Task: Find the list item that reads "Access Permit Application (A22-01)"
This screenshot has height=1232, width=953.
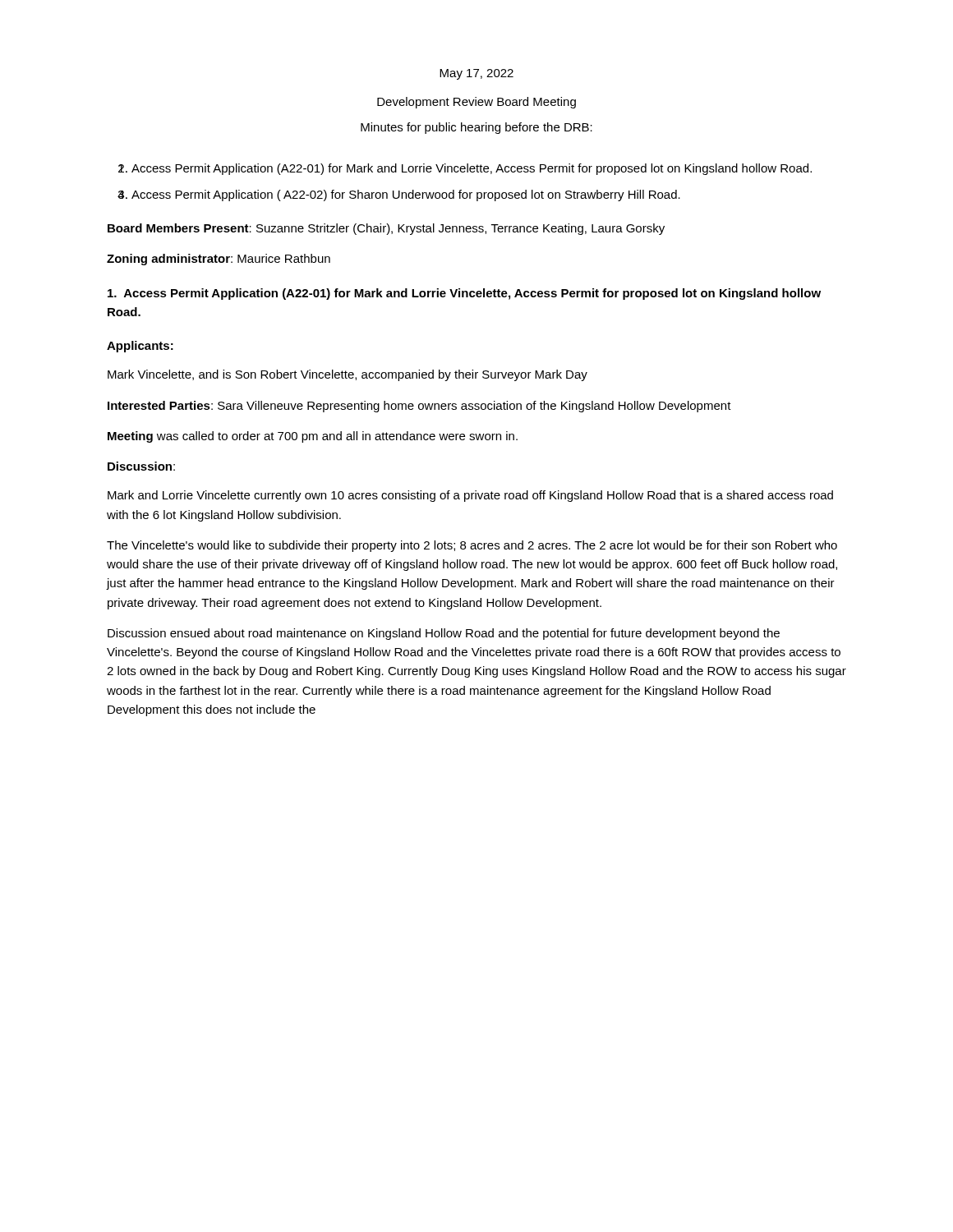Action: (x=489, y=169)
